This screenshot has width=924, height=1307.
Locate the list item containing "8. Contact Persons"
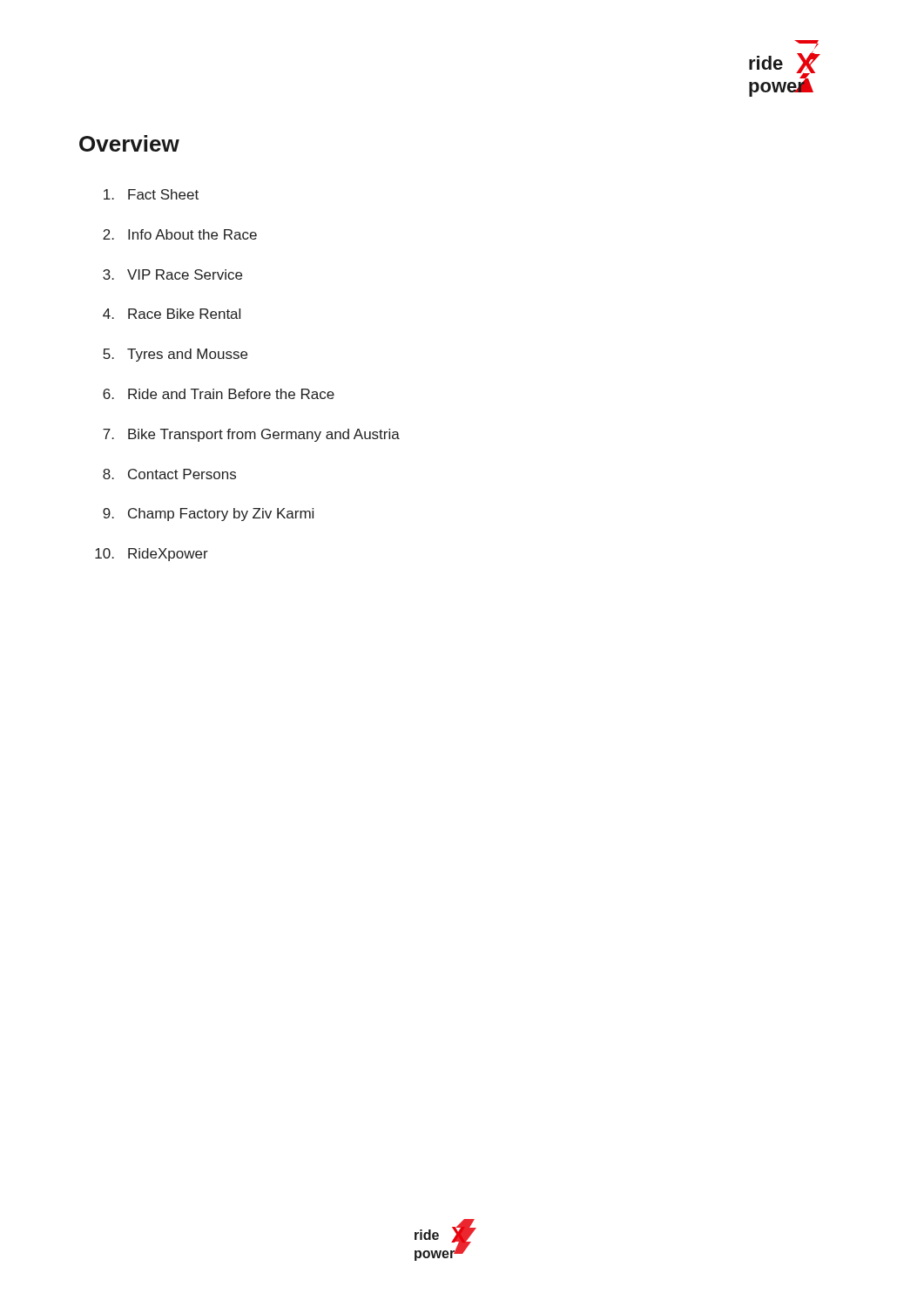pyautogui.click(x=157, y=474)
